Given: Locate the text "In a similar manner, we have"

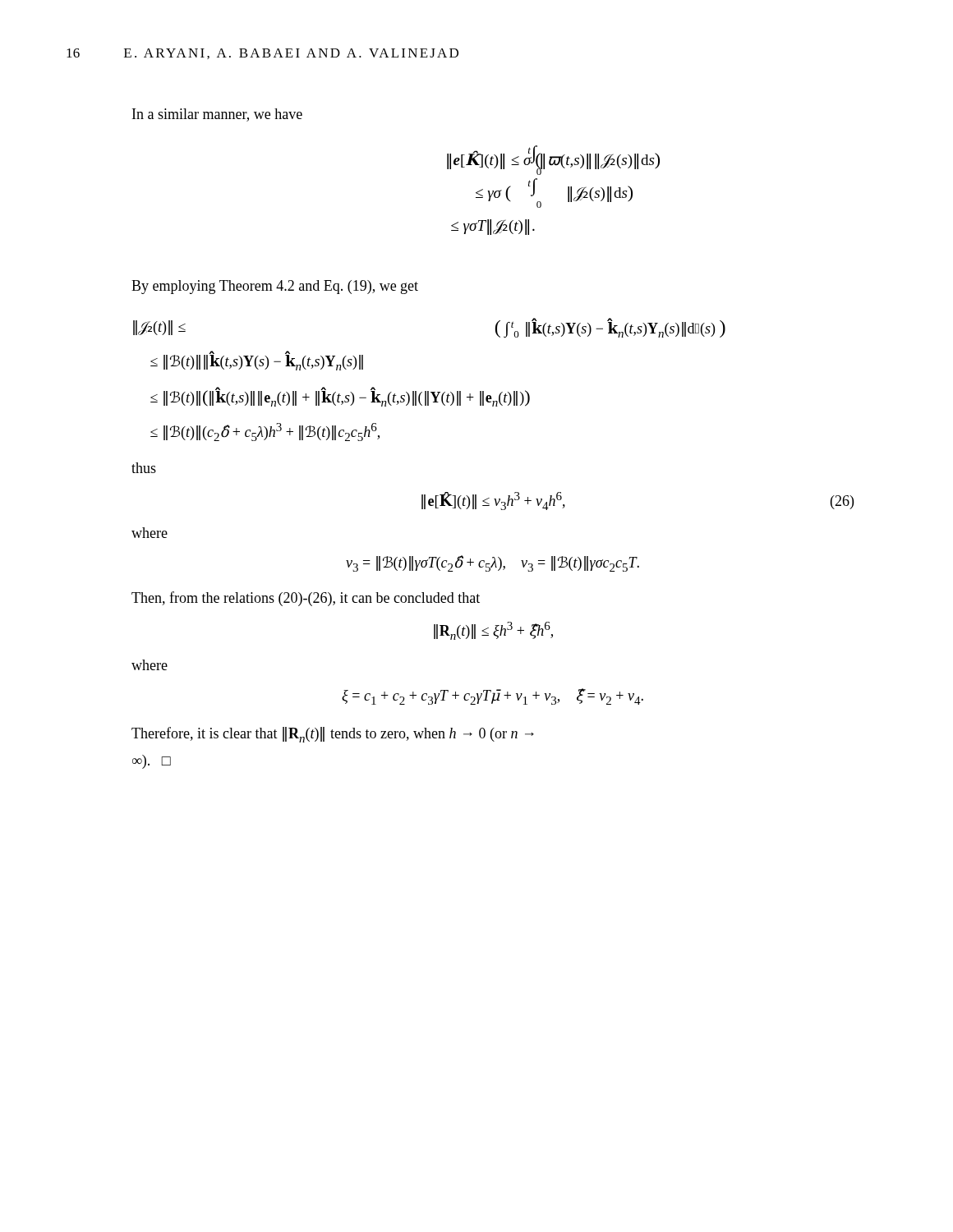Looking at the screenshot, I should tap(217, 114).
